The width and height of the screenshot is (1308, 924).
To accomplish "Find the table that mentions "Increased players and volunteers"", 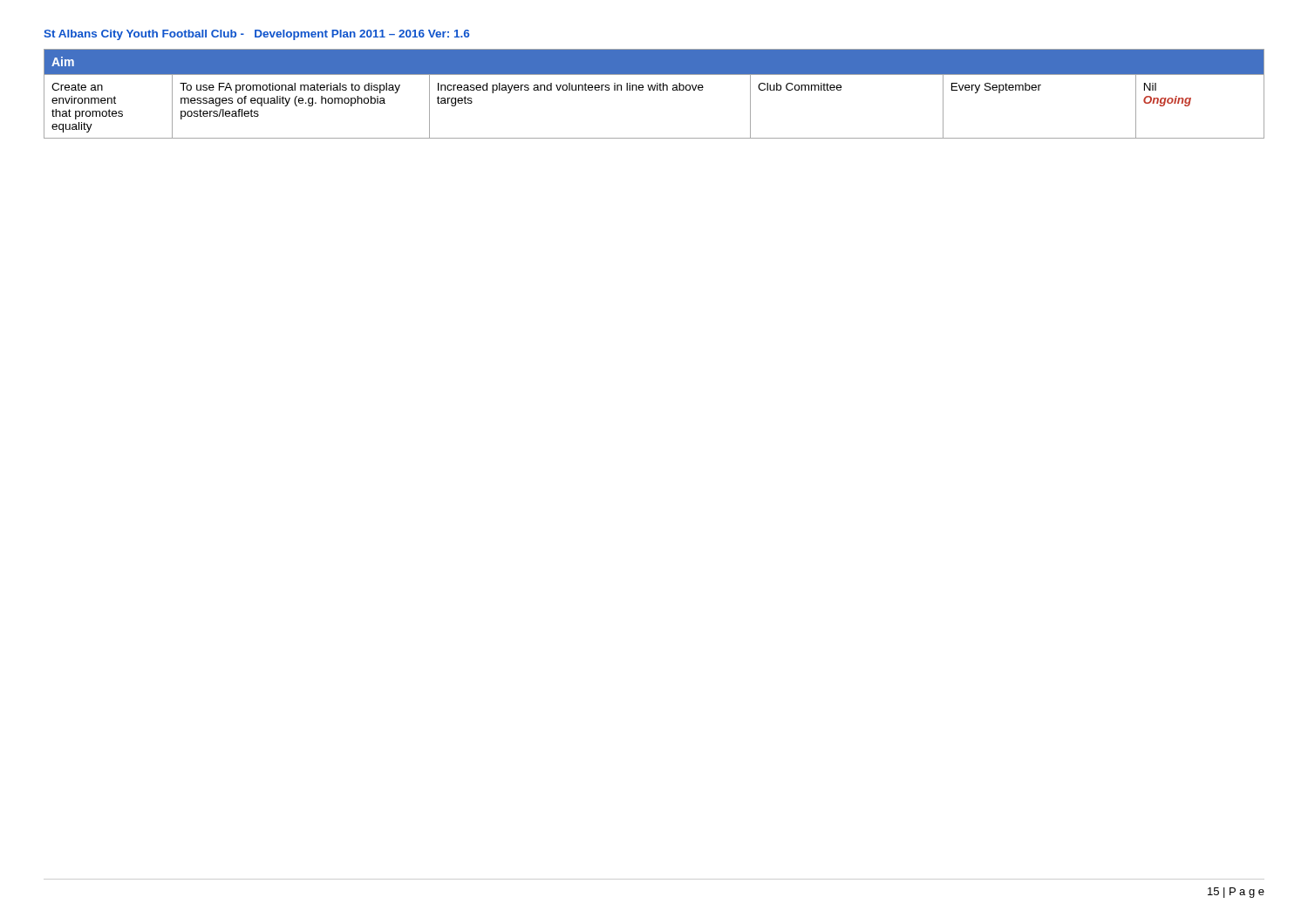I will coord(654,94).
